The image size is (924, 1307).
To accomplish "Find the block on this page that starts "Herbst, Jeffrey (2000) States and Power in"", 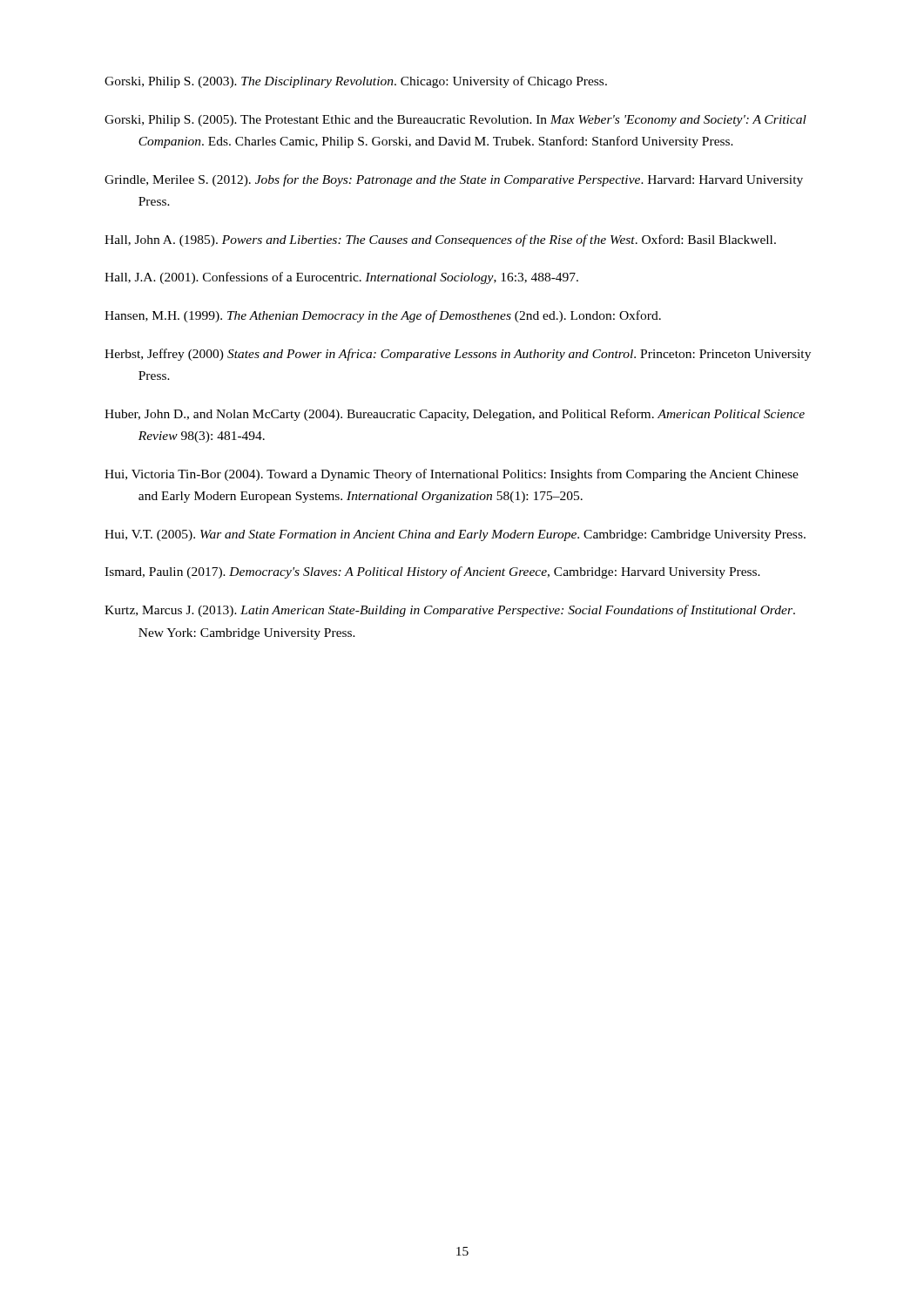I will click(x=458, y=364).
